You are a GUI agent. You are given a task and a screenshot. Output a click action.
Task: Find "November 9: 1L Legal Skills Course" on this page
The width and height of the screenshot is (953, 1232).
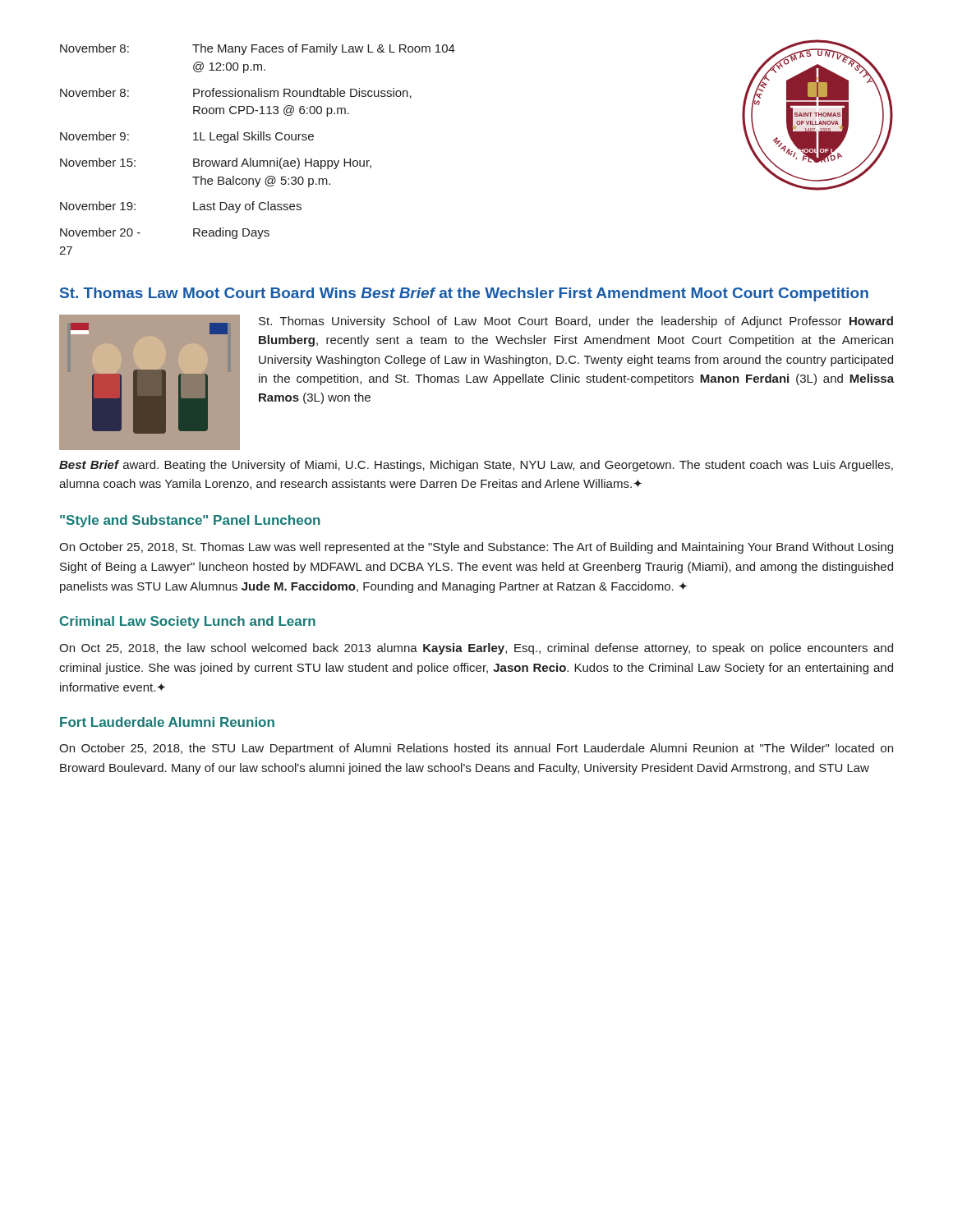[93, 137]
